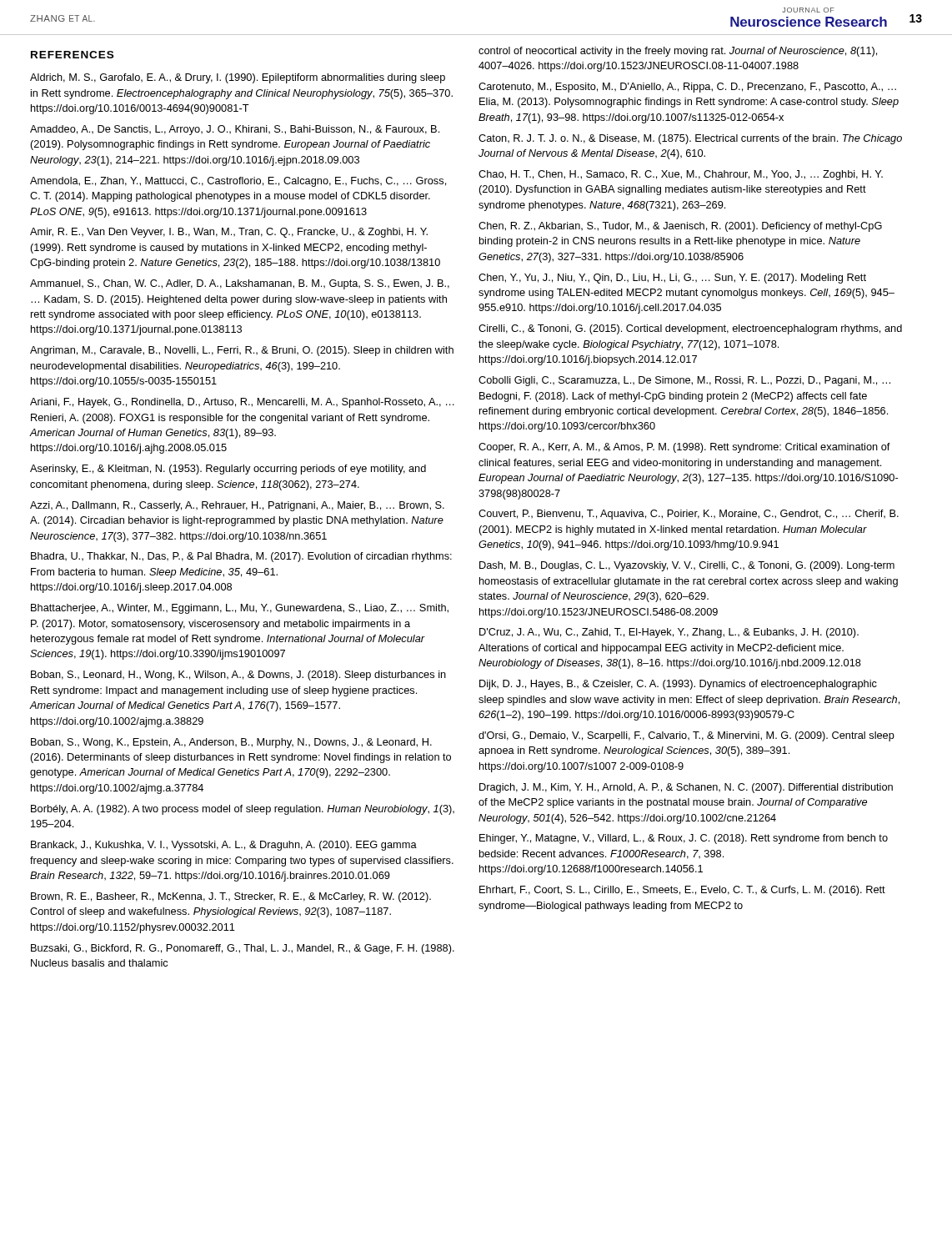This screenshot has width=952, height=1251.
Task: Find the block on this page that starts "Dragich, J. M., Kim,"
Action: point(686,802)
